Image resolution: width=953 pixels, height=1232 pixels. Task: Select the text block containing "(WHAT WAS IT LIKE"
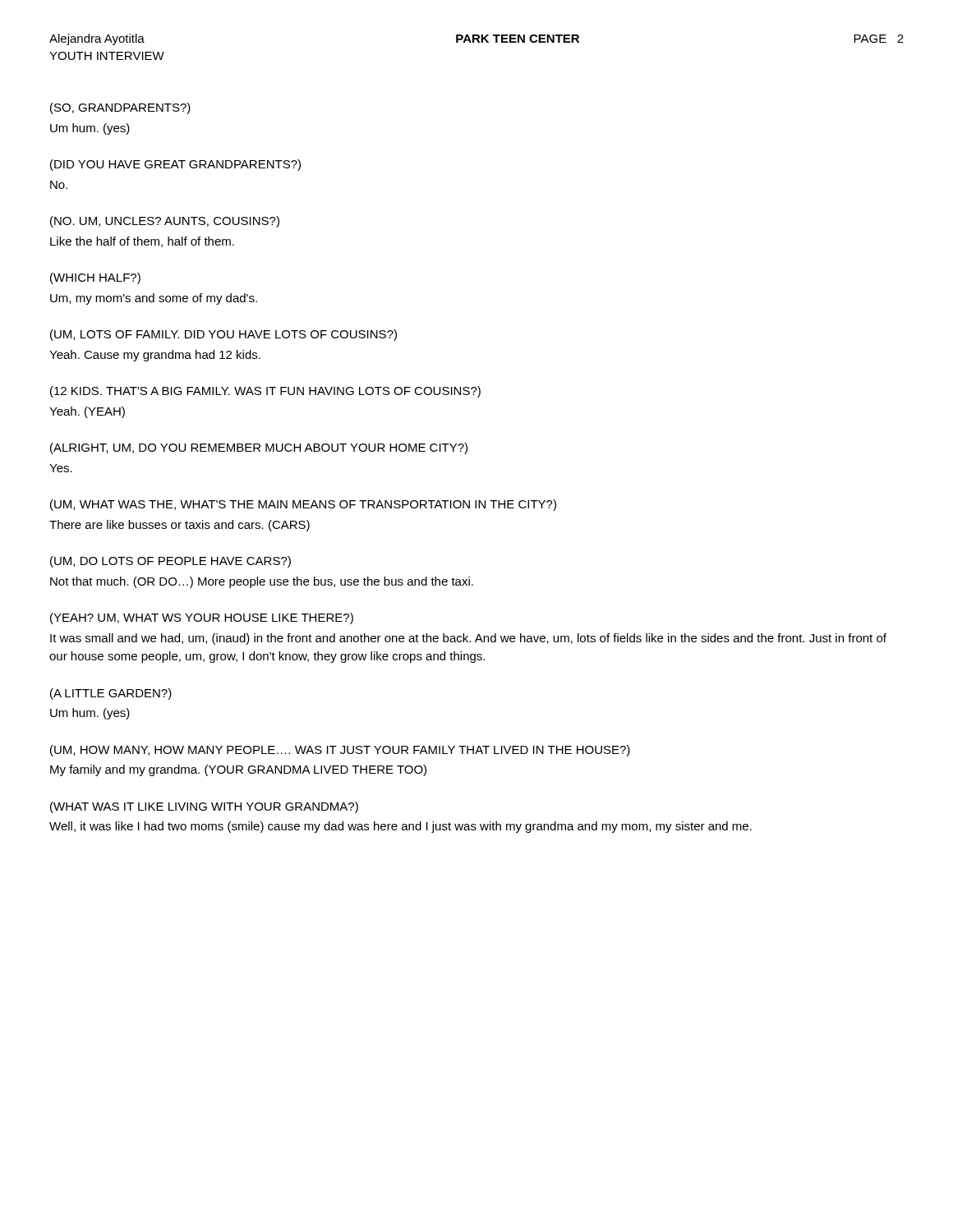[x=476, y=816]
